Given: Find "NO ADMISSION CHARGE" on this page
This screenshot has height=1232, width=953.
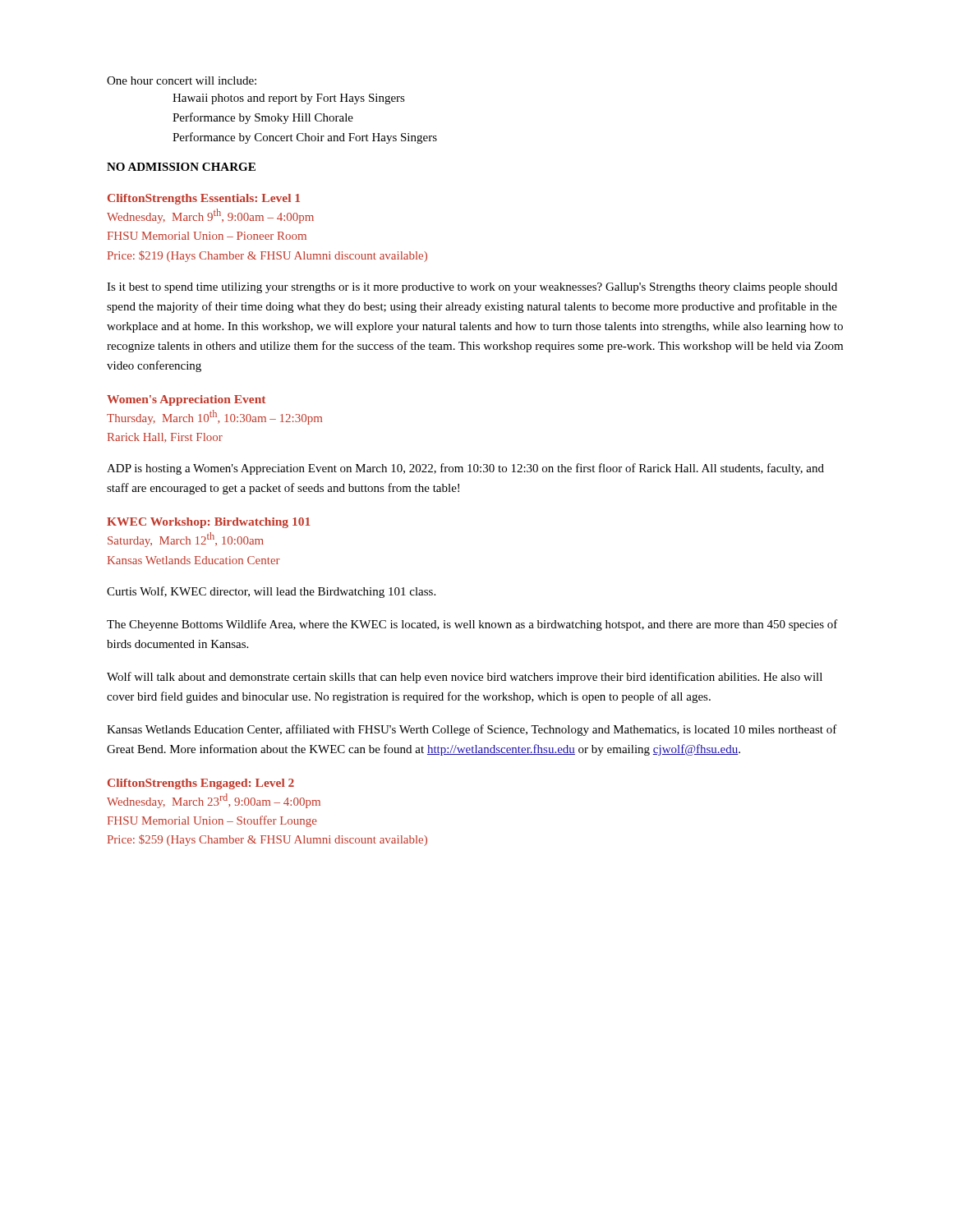Looking at the screenshot, I should (x=181, y=167).
